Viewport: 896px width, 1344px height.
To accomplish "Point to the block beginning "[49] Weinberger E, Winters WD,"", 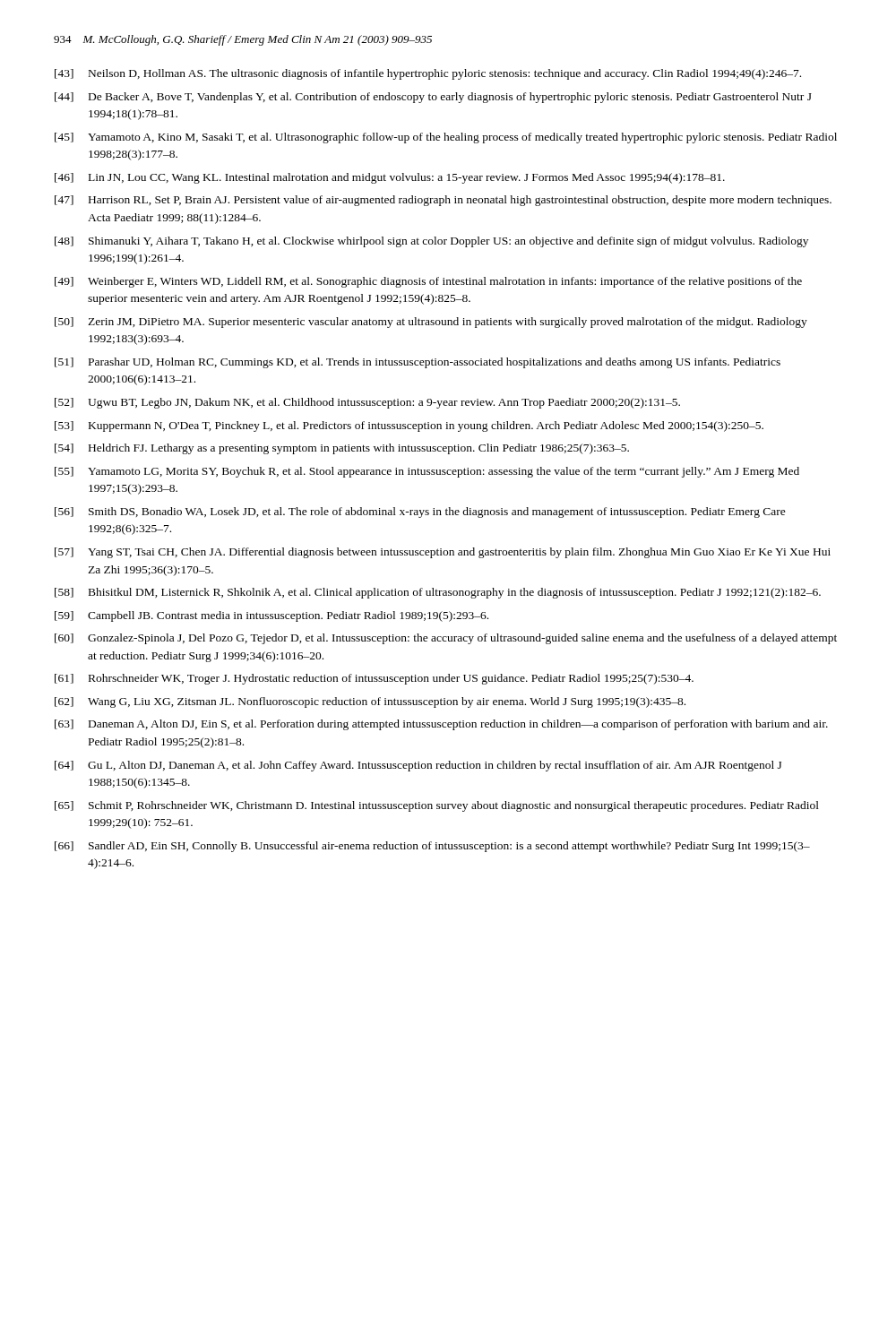I will pos(448,290).
